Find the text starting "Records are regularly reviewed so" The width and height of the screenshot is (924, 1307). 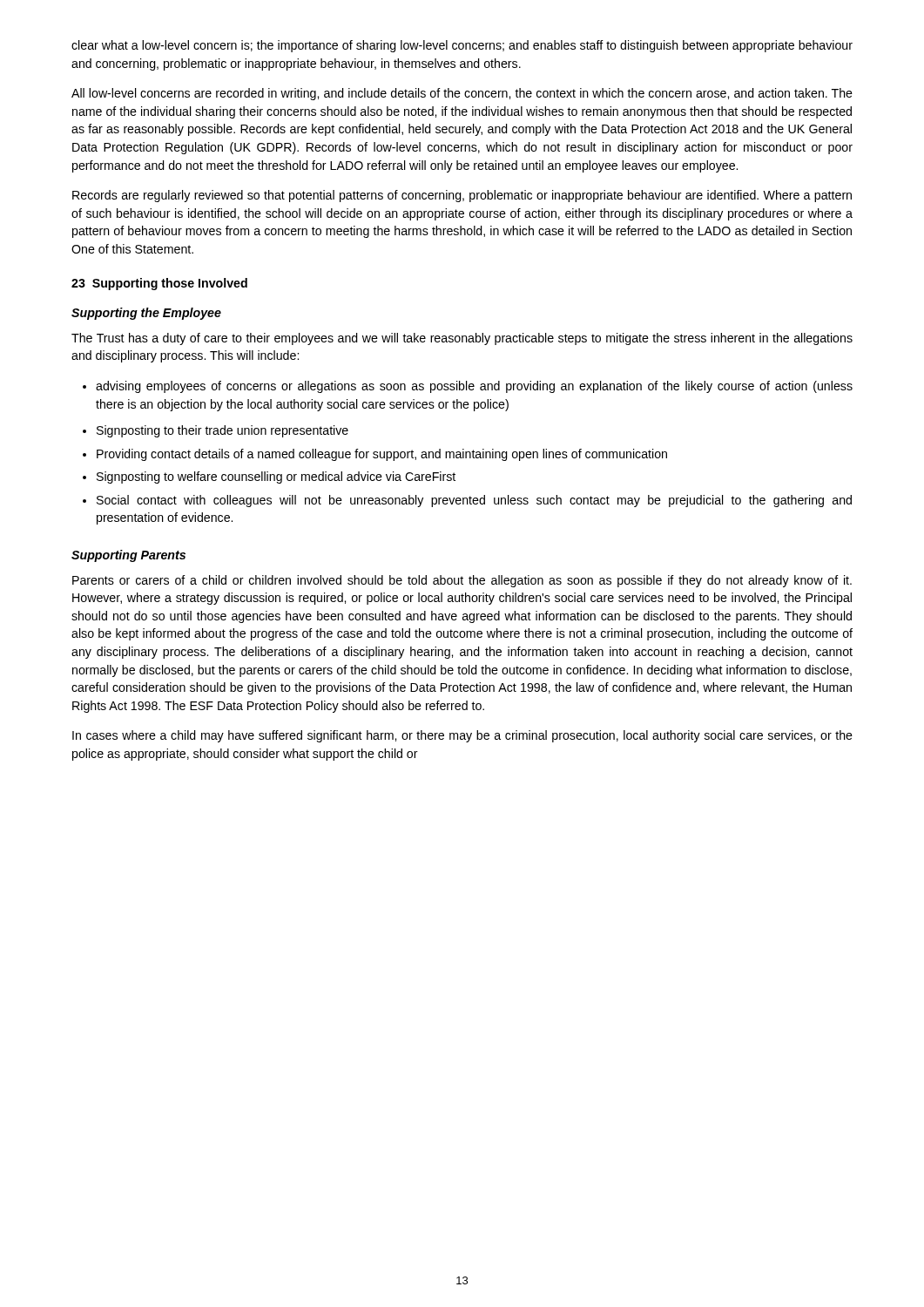pyautogui.click(x=462, y=223)
